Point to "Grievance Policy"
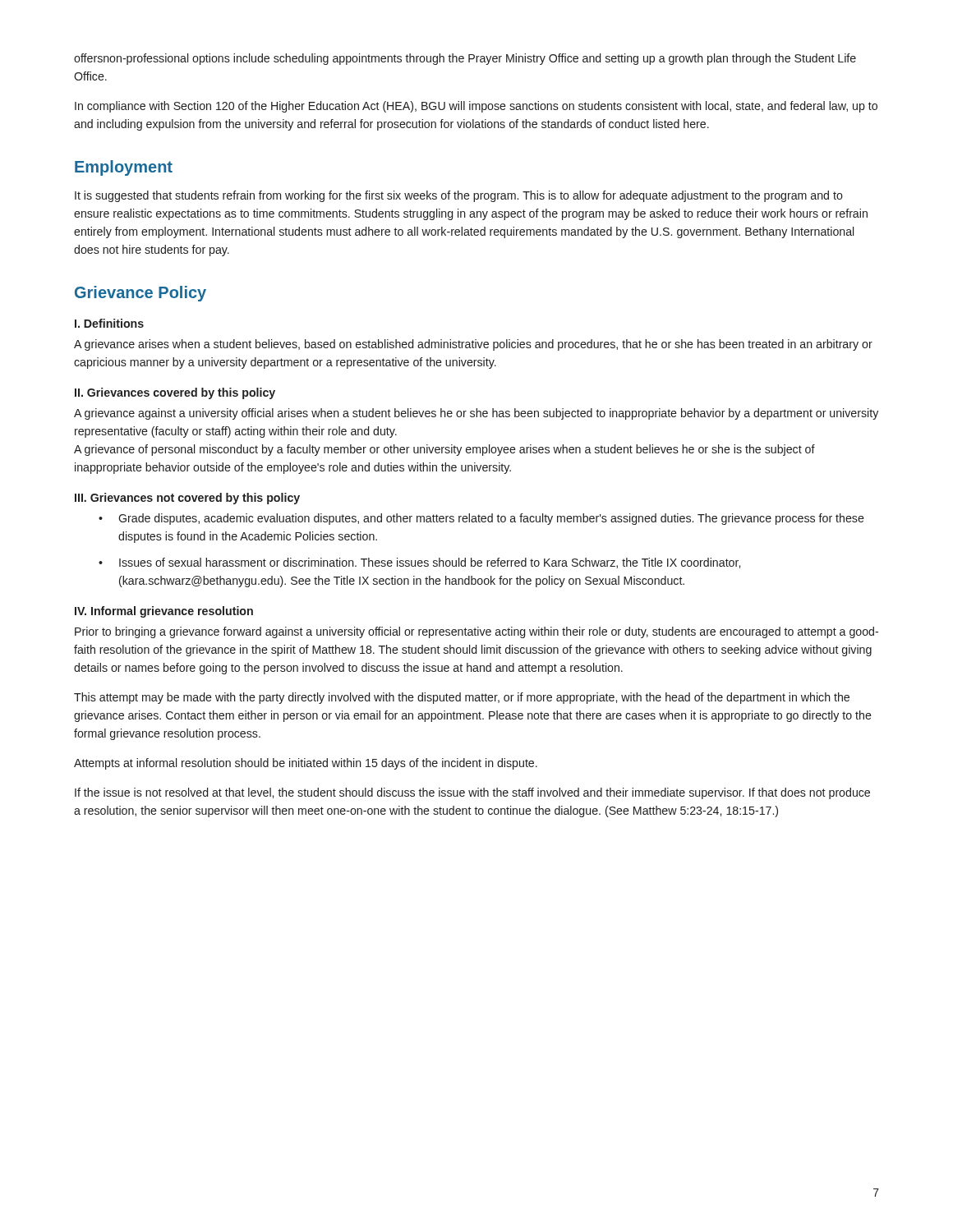953x1232 pixels. [140, 292]
